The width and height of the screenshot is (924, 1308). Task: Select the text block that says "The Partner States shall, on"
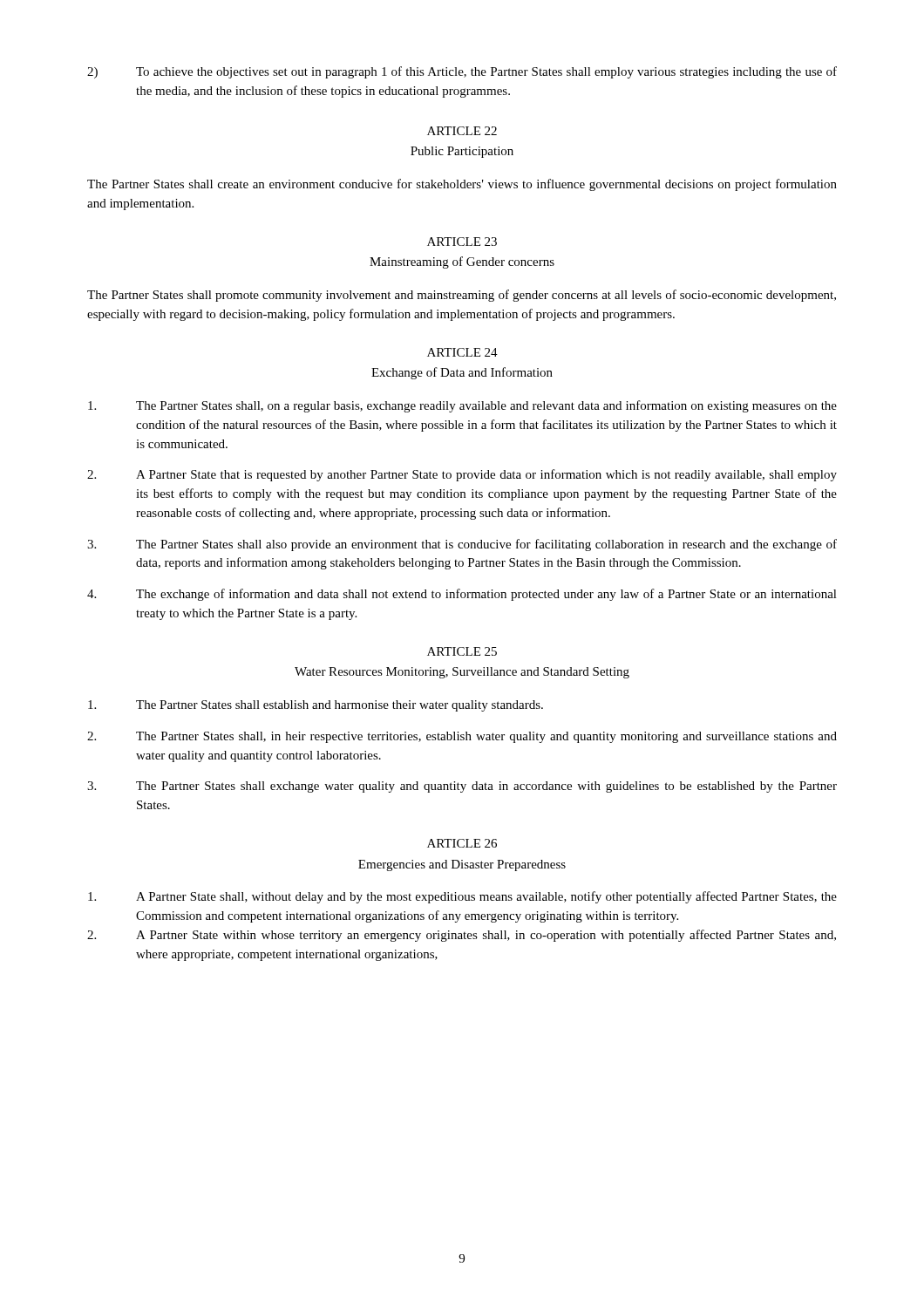pyautogui.click(x=462, y=425)
